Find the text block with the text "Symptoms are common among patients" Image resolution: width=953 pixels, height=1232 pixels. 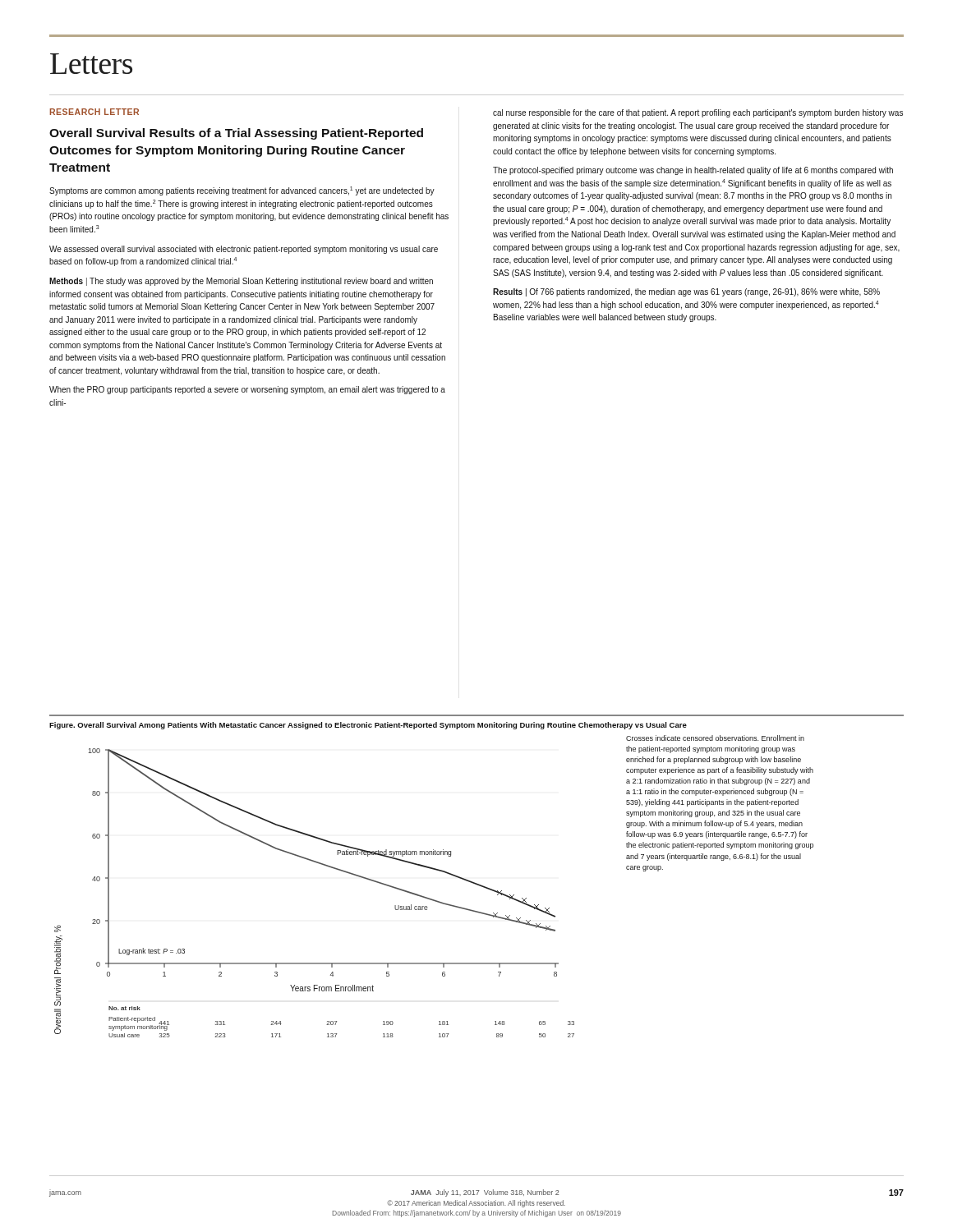click(x=249, y=210)
